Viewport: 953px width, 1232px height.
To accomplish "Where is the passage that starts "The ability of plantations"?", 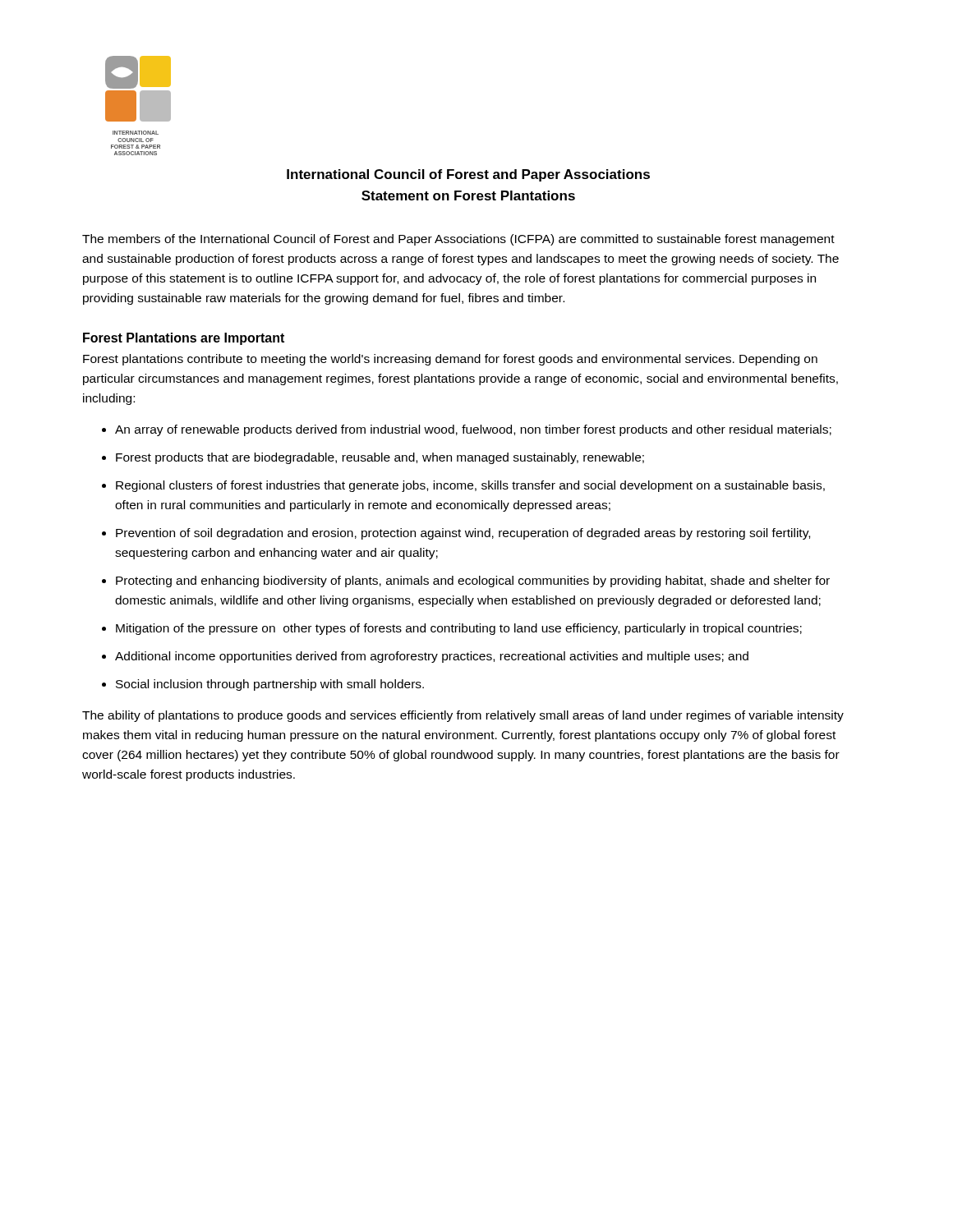I will pos(463,744).
